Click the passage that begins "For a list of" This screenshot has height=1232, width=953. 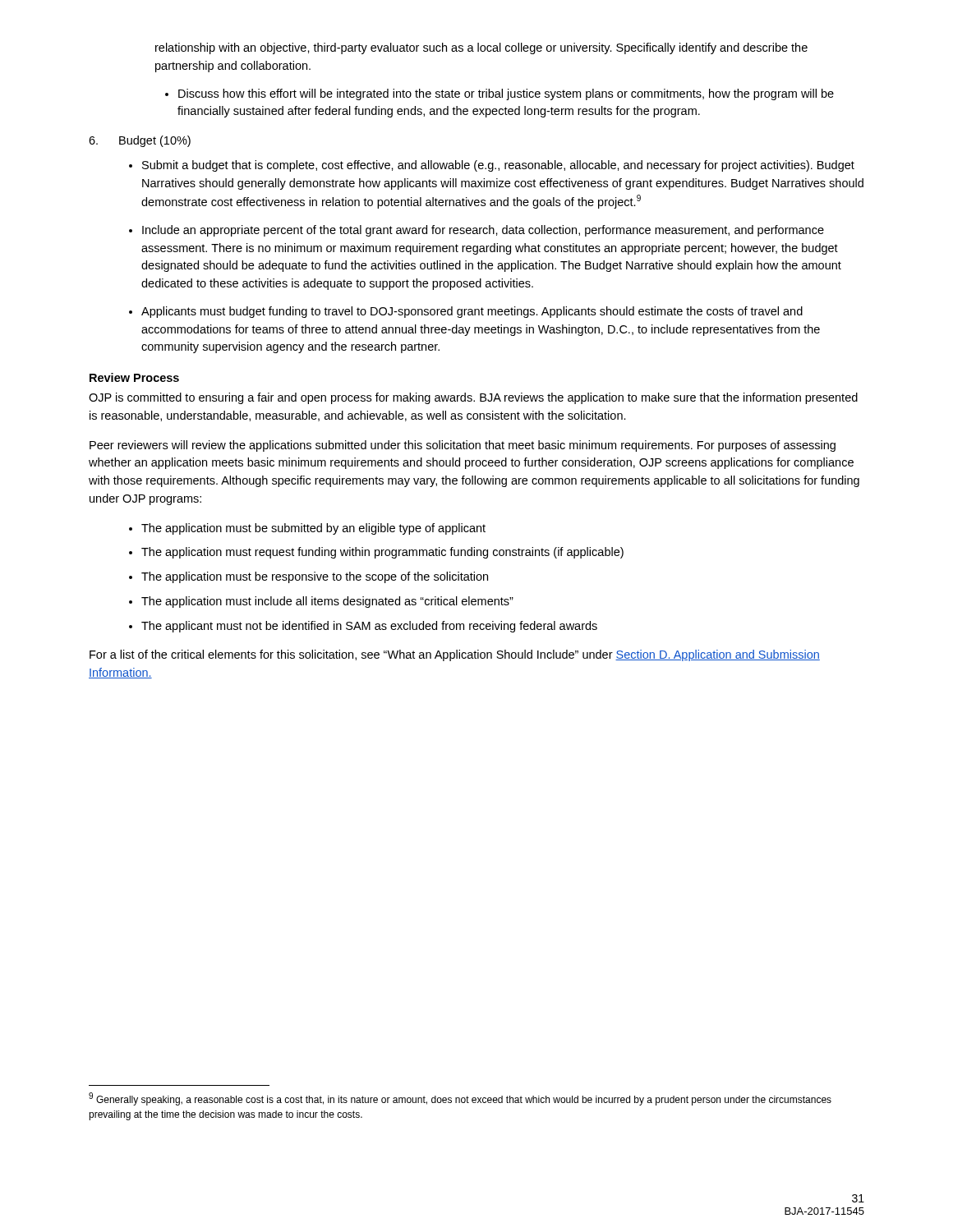click(x=476, y=665)
